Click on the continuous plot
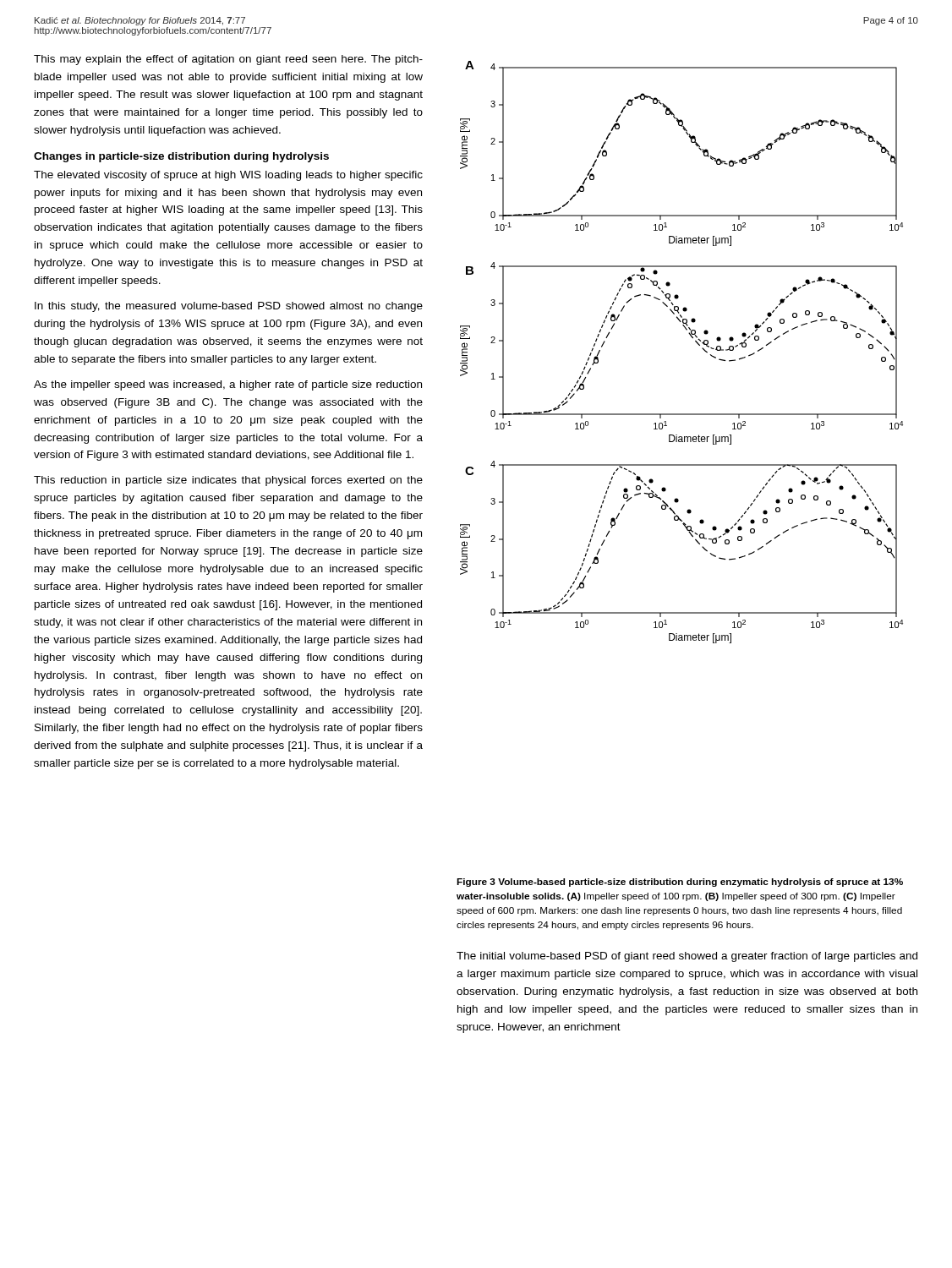Screen dimensions: 1268x952 pos(681,461)
